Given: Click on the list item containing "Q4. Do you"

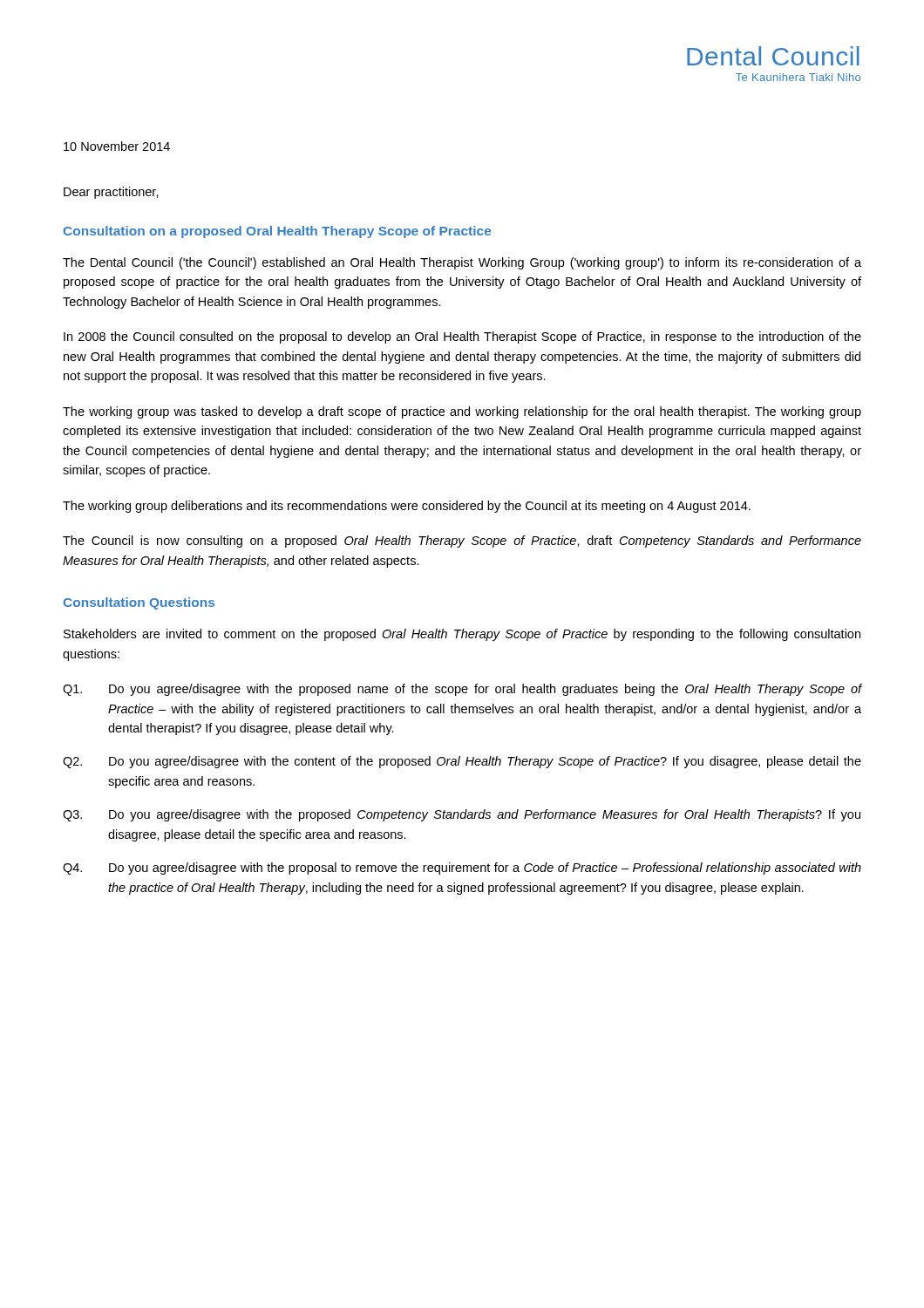Looking at the screenshot, I should tap(462, 878).
